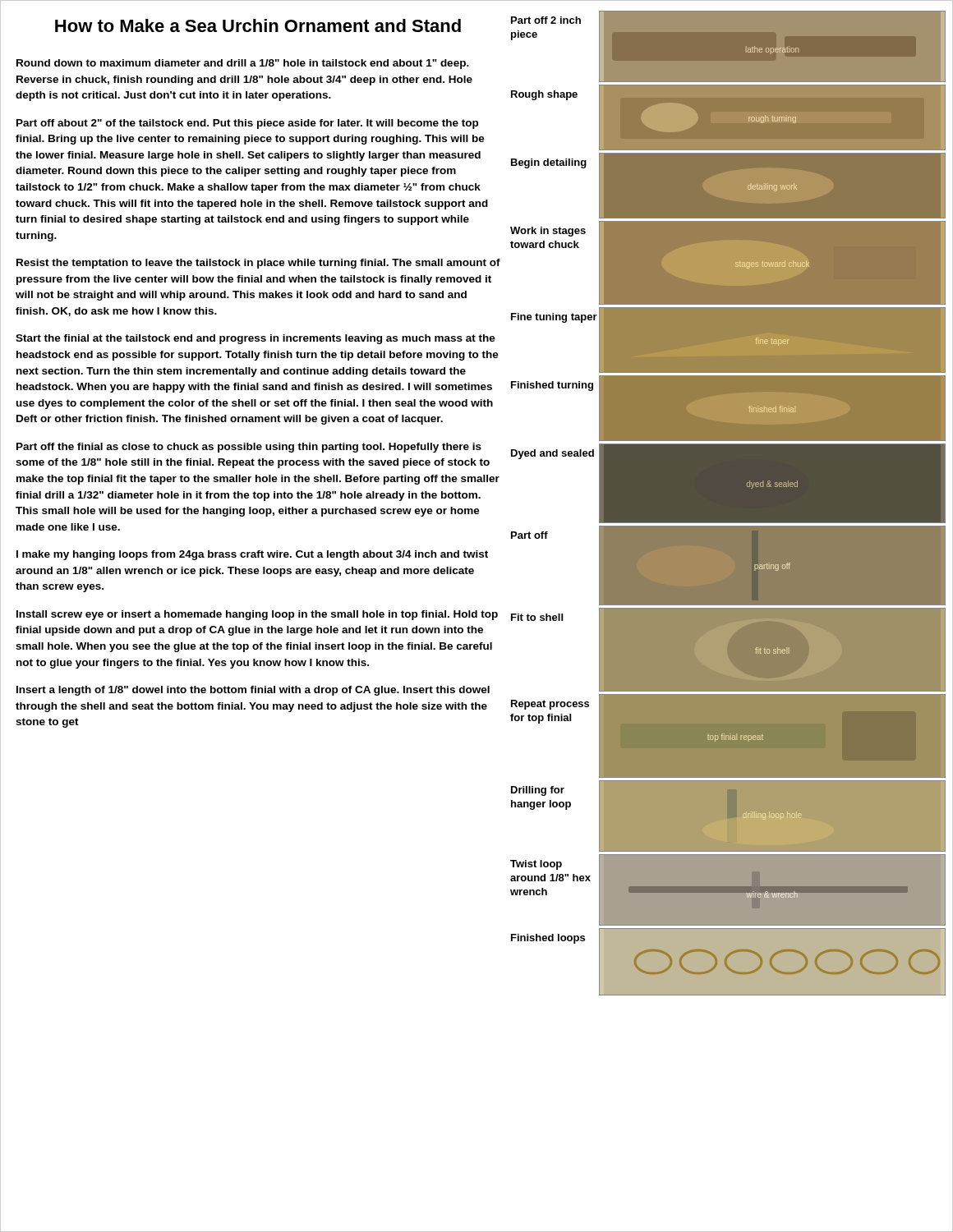Find the block starting "Resist the temptation to leave"
Screen dimensions: 1232x953
click(x=258, y=287)
